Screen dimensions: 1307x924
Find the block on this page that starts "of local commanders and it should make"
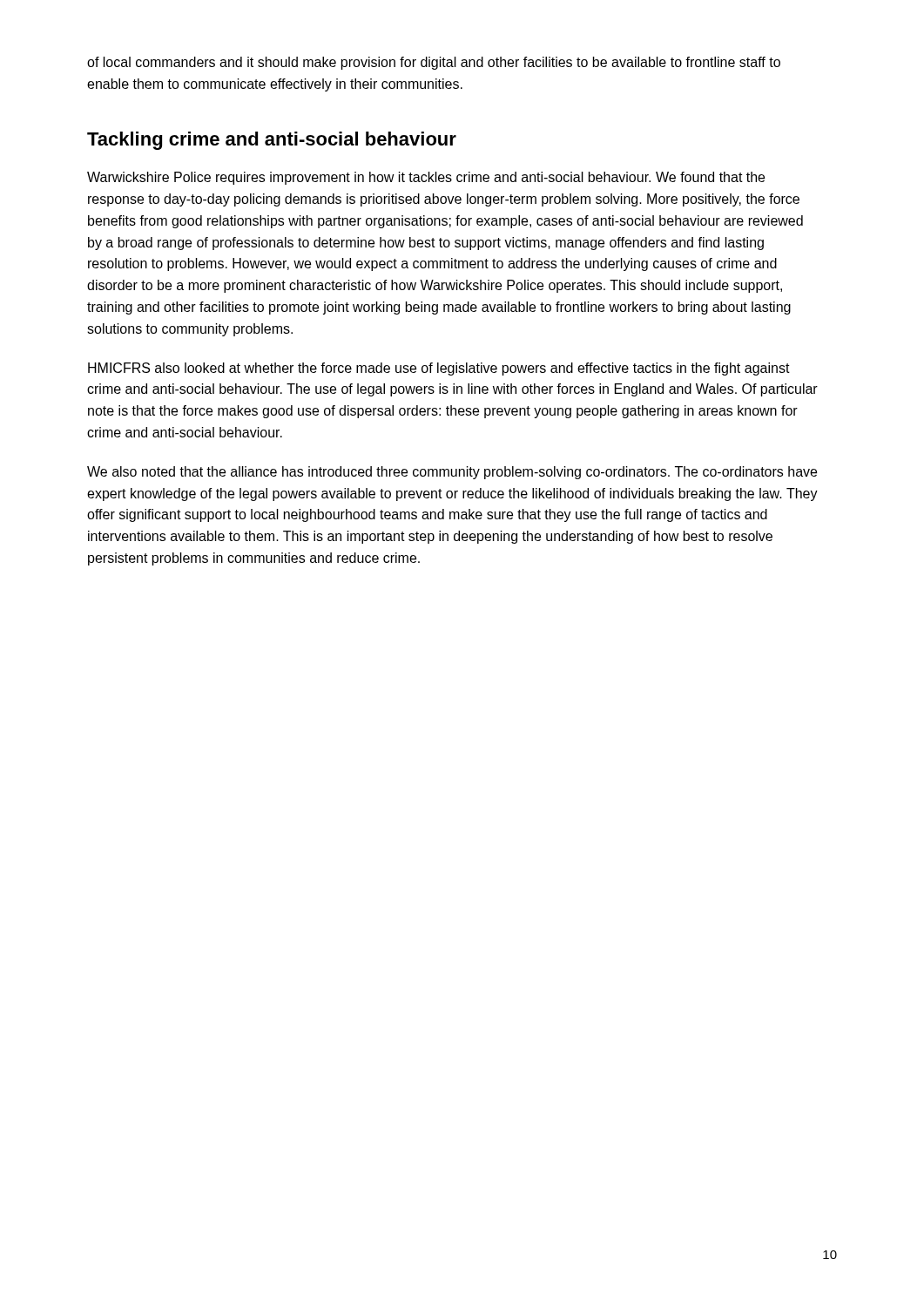(434, 73)
